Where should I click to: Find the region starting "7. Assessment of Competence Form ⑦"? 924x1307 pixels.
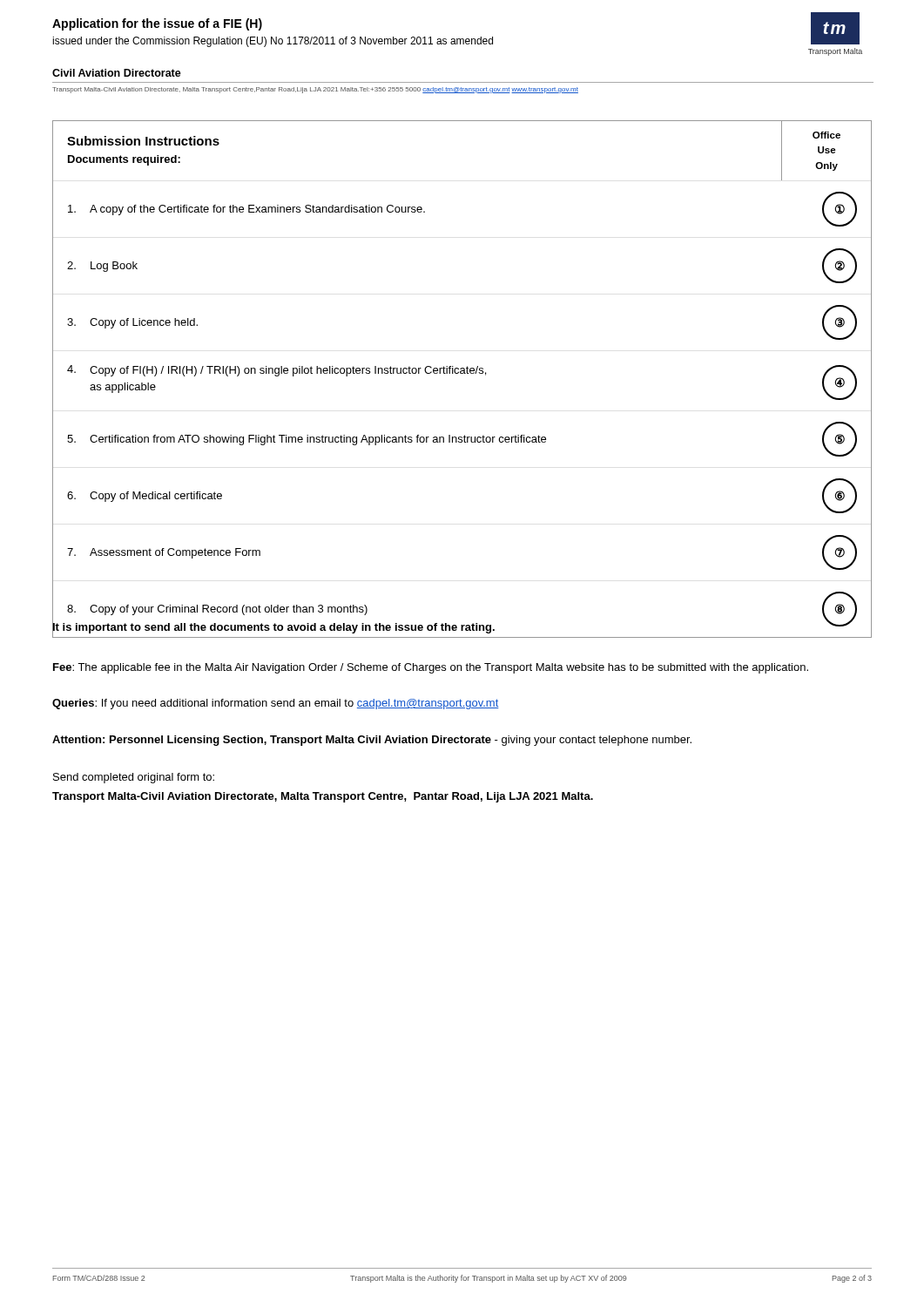pos(162,552)
